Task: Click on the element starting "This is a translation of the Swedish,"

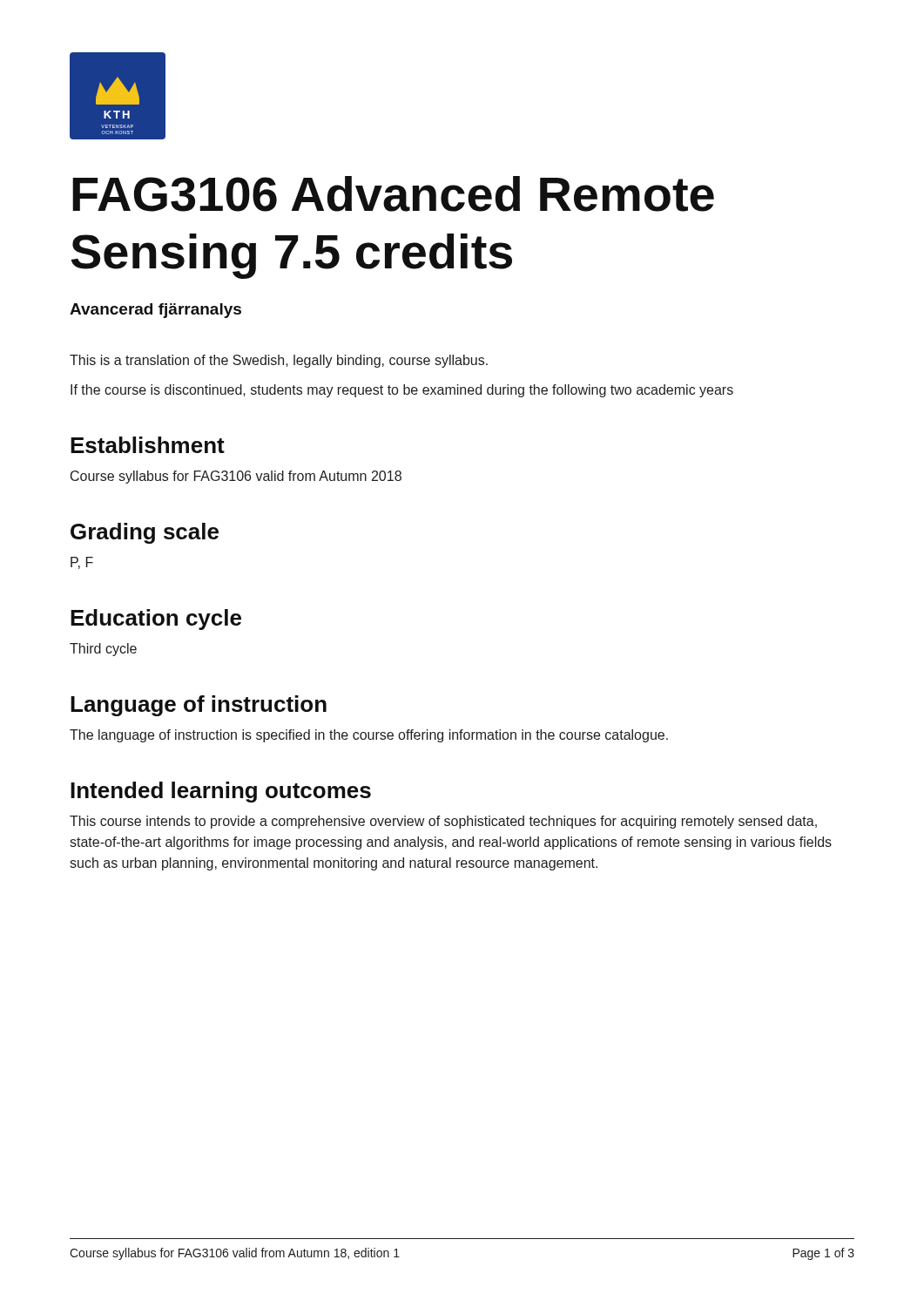Action: click(462, 361)
